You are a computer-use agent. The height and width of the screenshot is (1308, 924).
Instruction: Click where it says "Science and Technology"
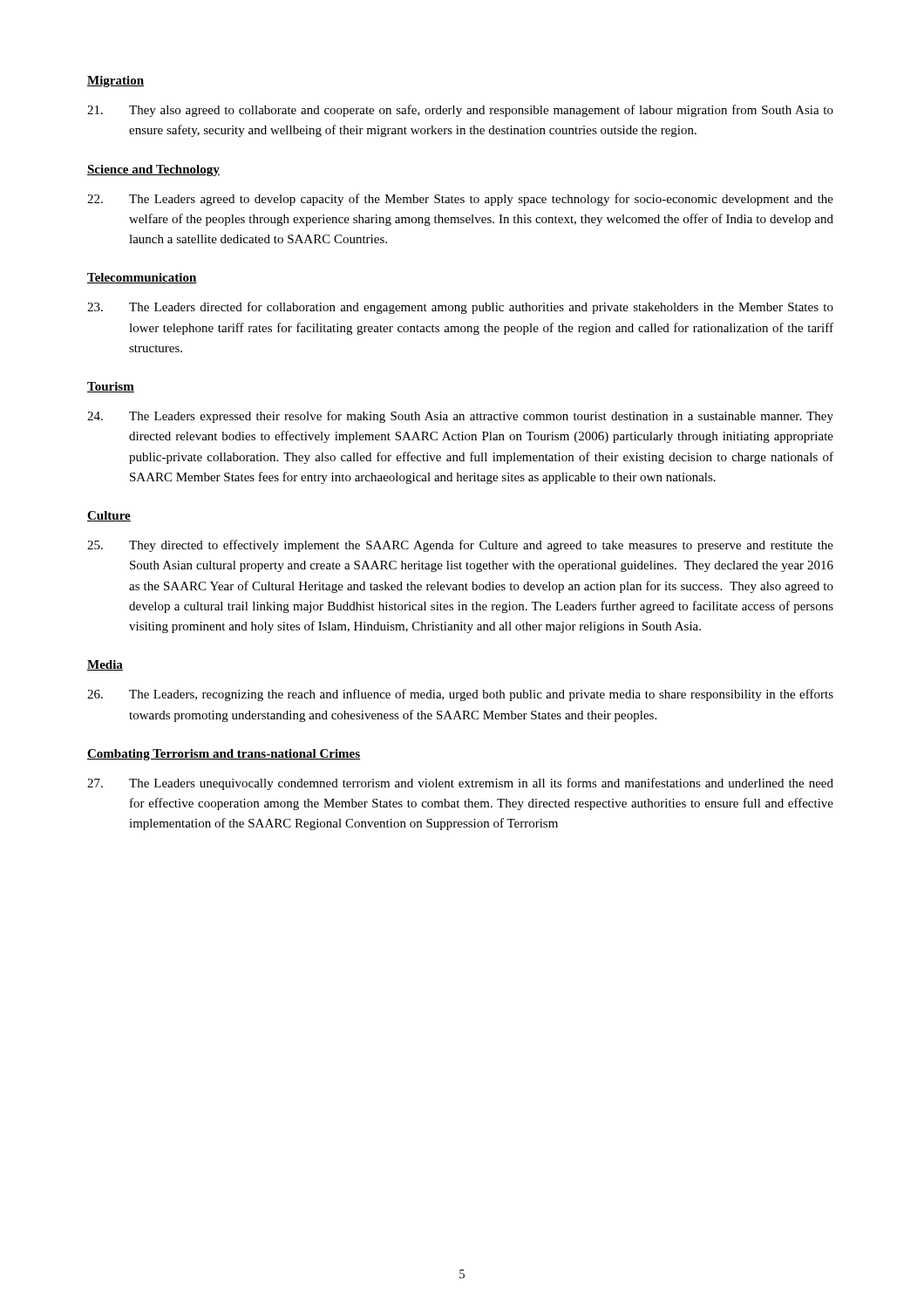coord(153,169)
